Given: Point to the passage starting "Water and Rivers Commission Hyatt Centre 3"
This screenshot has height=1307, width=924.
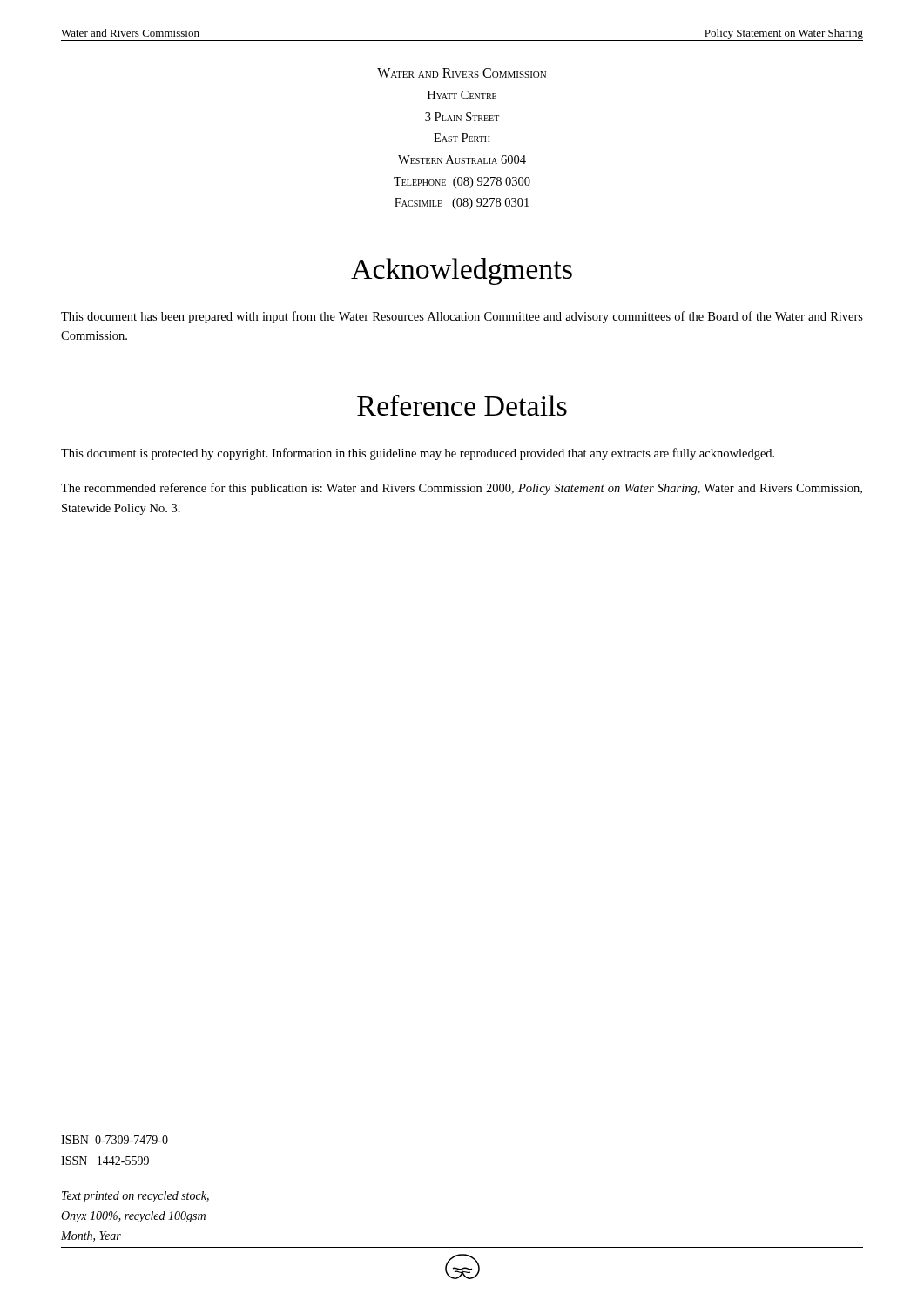Looking at the screenshot, I should pos(462,139).
